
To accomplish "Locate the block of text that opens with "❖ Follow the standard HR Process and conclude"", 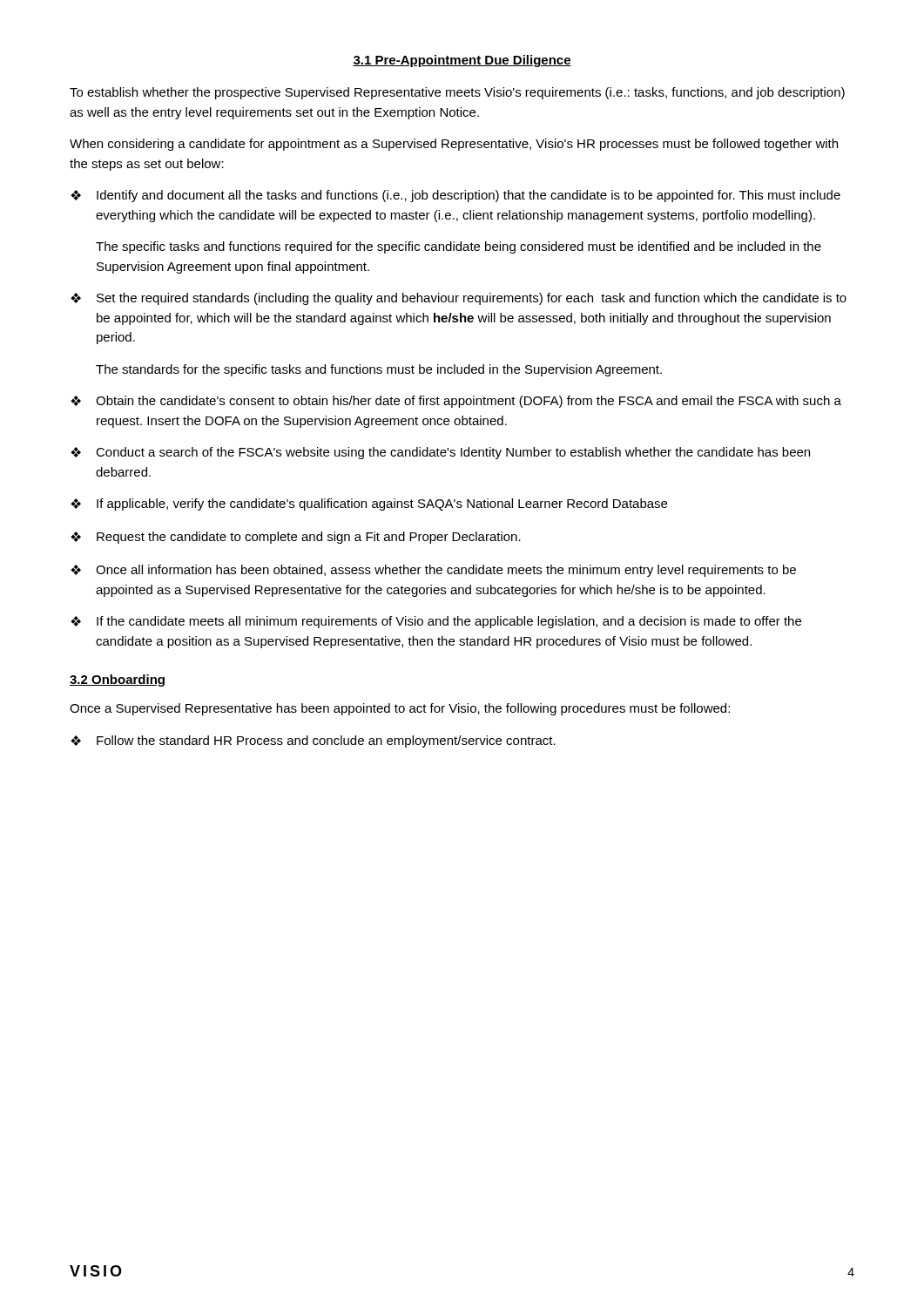I will coord(462,741).
